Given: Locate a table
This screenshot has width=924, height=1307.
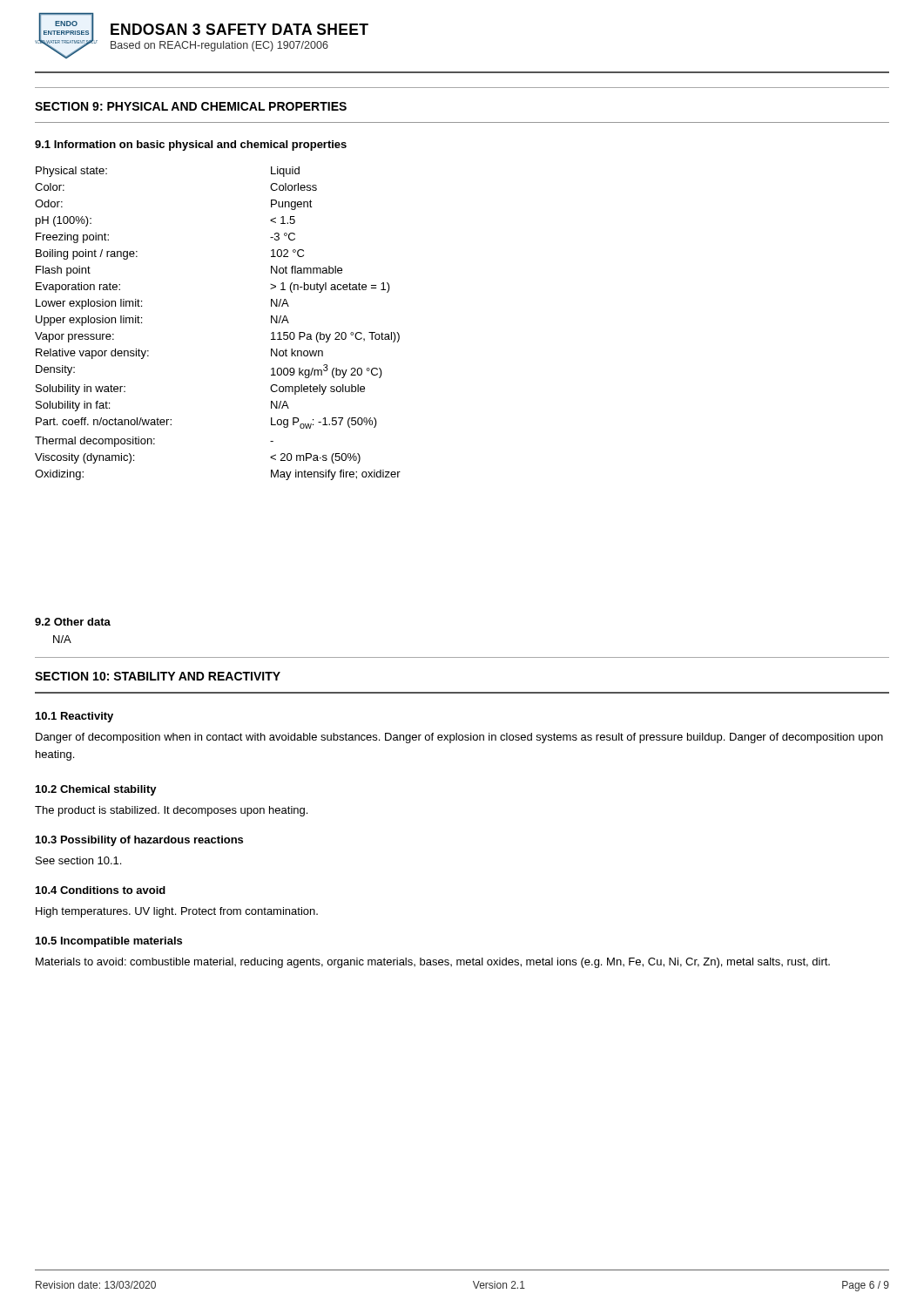Looking at the screenshot, I should (x=462, y=322).
